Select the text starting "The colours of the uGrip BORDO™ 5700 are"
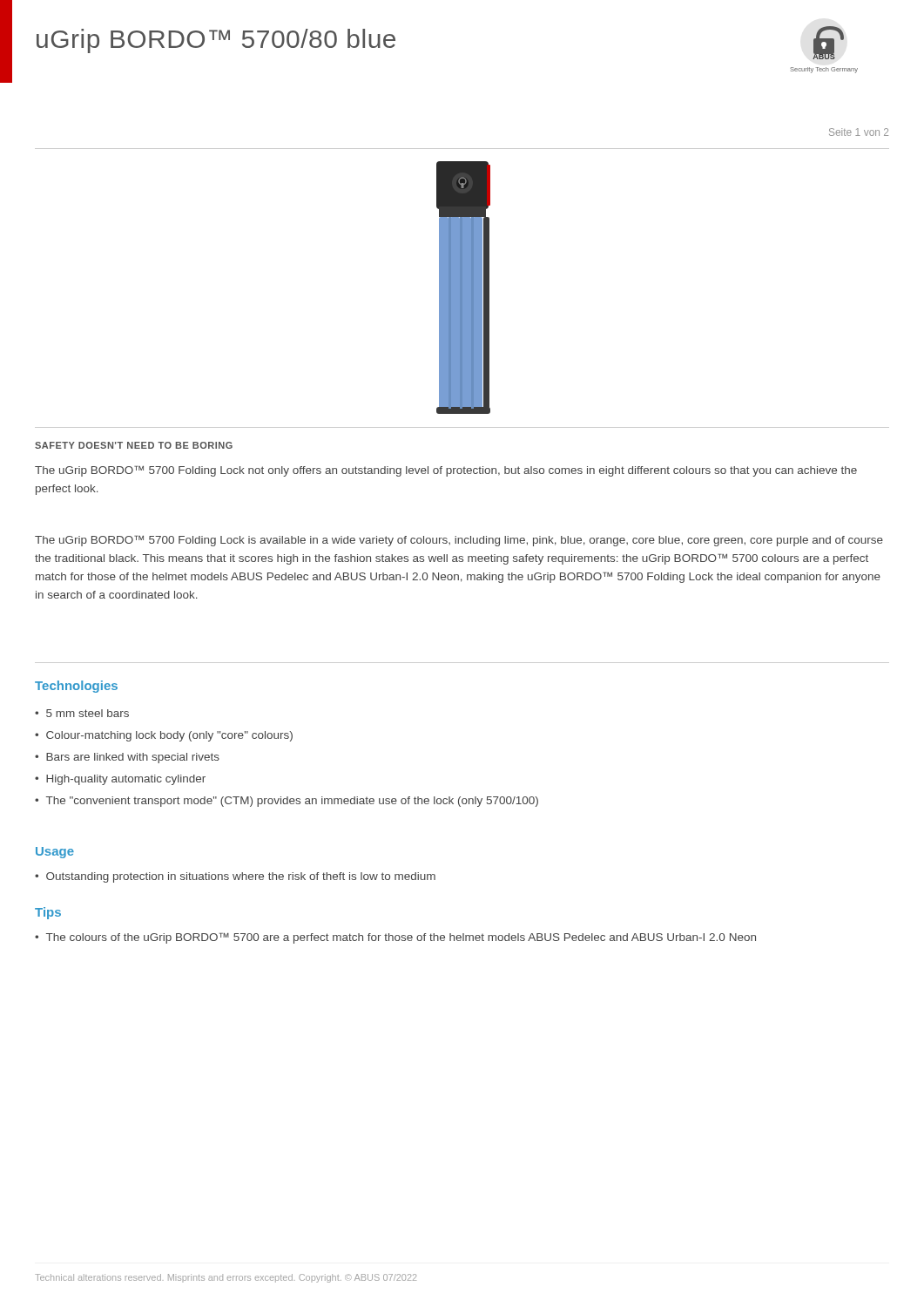The image size is (924, 1307). click(x=462, y=937)
